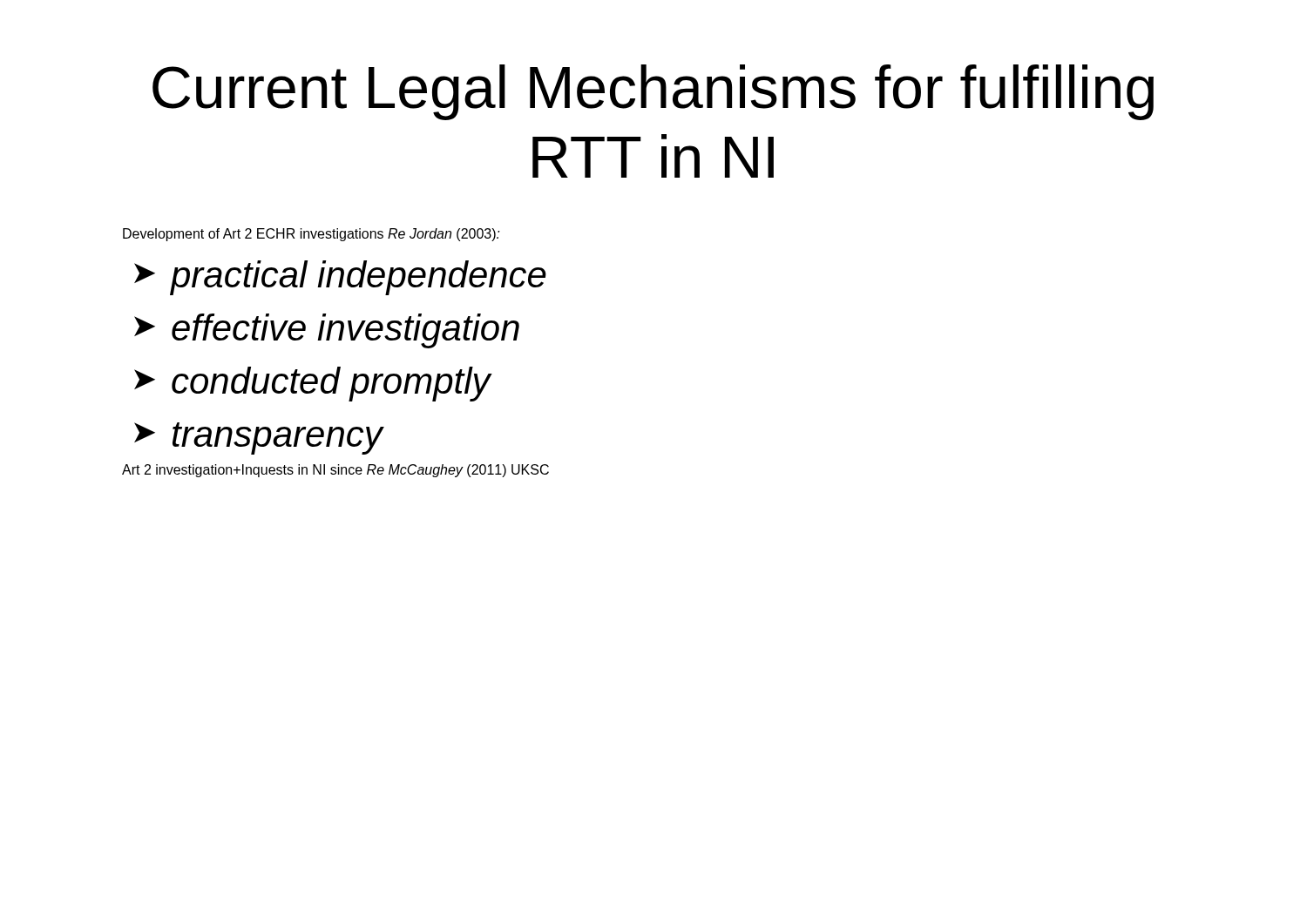Viewport: 1307px width, 924px height.
Task: Find "practical independence" on this page
Action: [340, 278]
